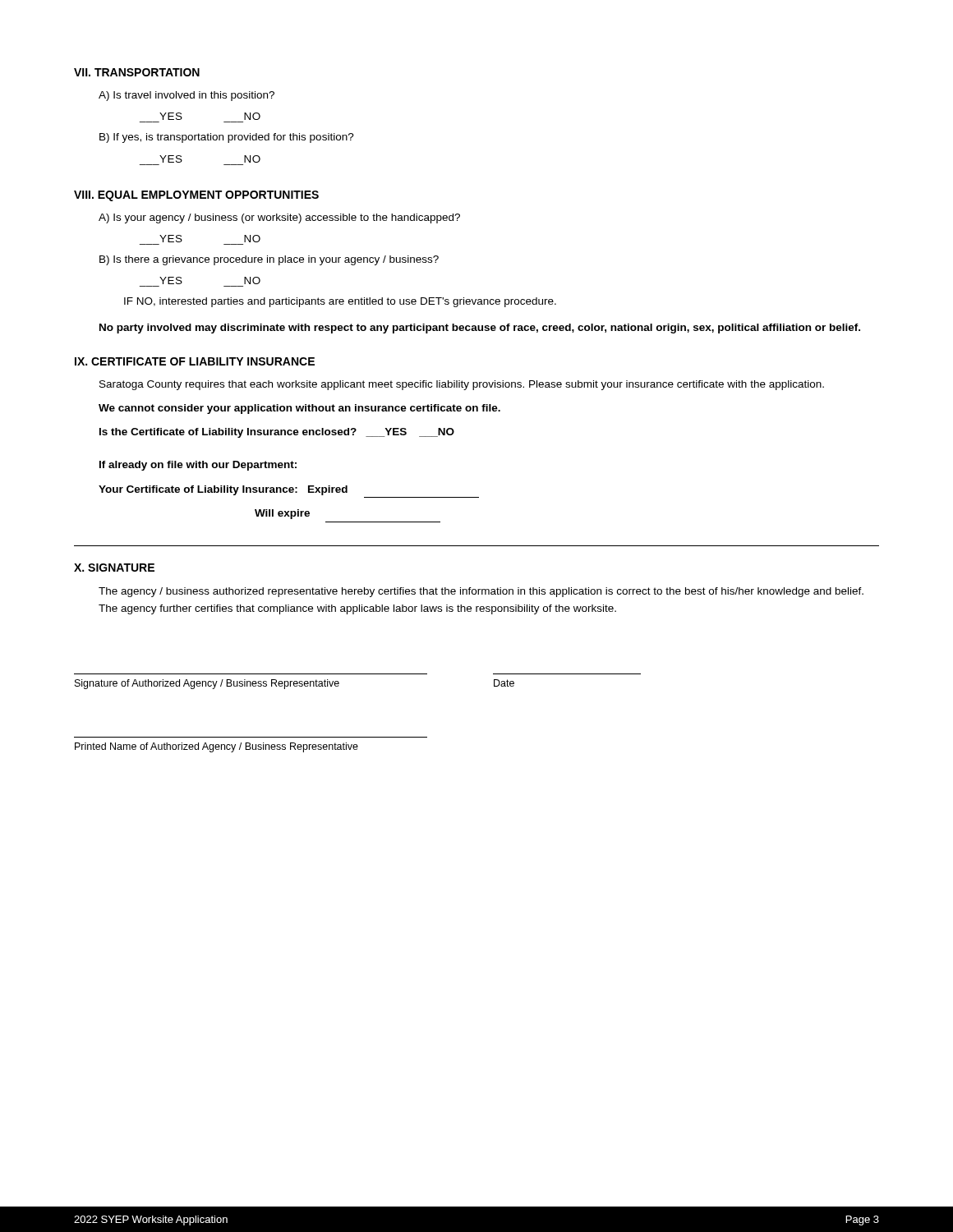
Task: Select the text block that reads "Is the Certificate of Liability"
Action: click(276, 432)
